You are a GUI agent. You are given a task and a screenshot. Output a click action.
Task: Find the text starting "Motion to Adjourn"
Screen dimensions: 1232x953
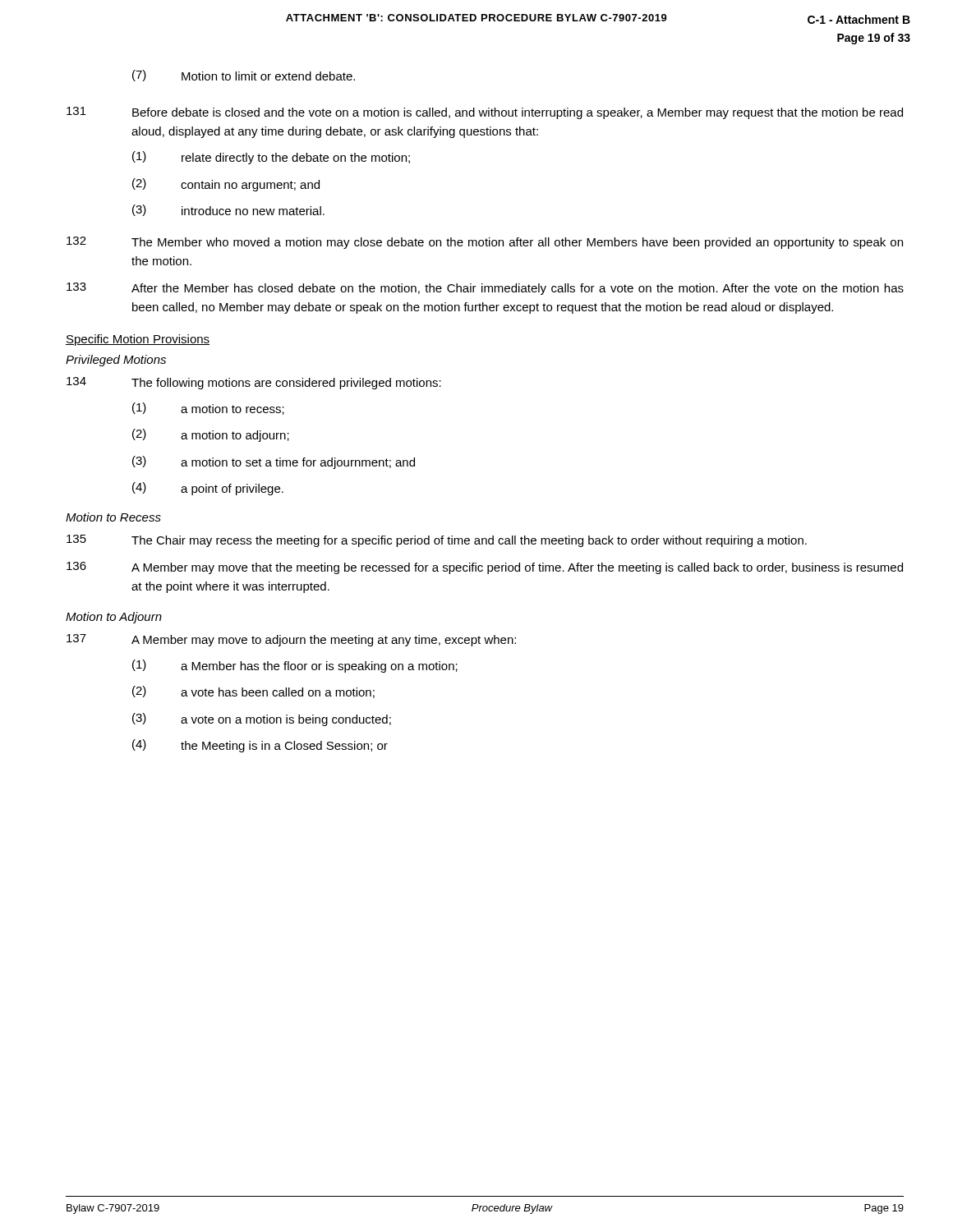(x=114, y=616)
